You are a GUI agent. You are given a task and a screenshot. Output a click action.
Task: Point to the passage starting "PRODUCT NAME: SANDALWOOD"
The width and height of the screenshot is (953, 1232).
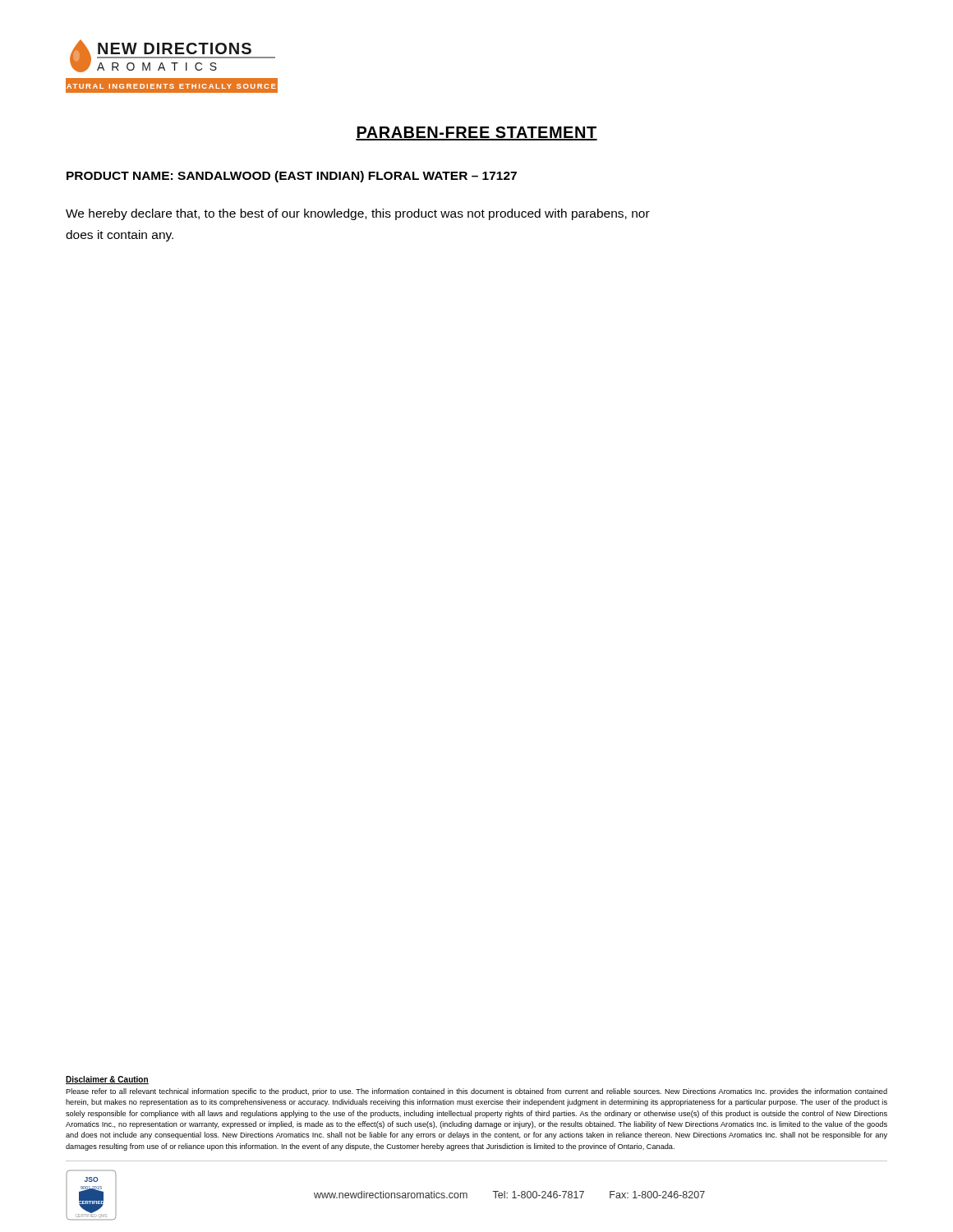[476, 176]
